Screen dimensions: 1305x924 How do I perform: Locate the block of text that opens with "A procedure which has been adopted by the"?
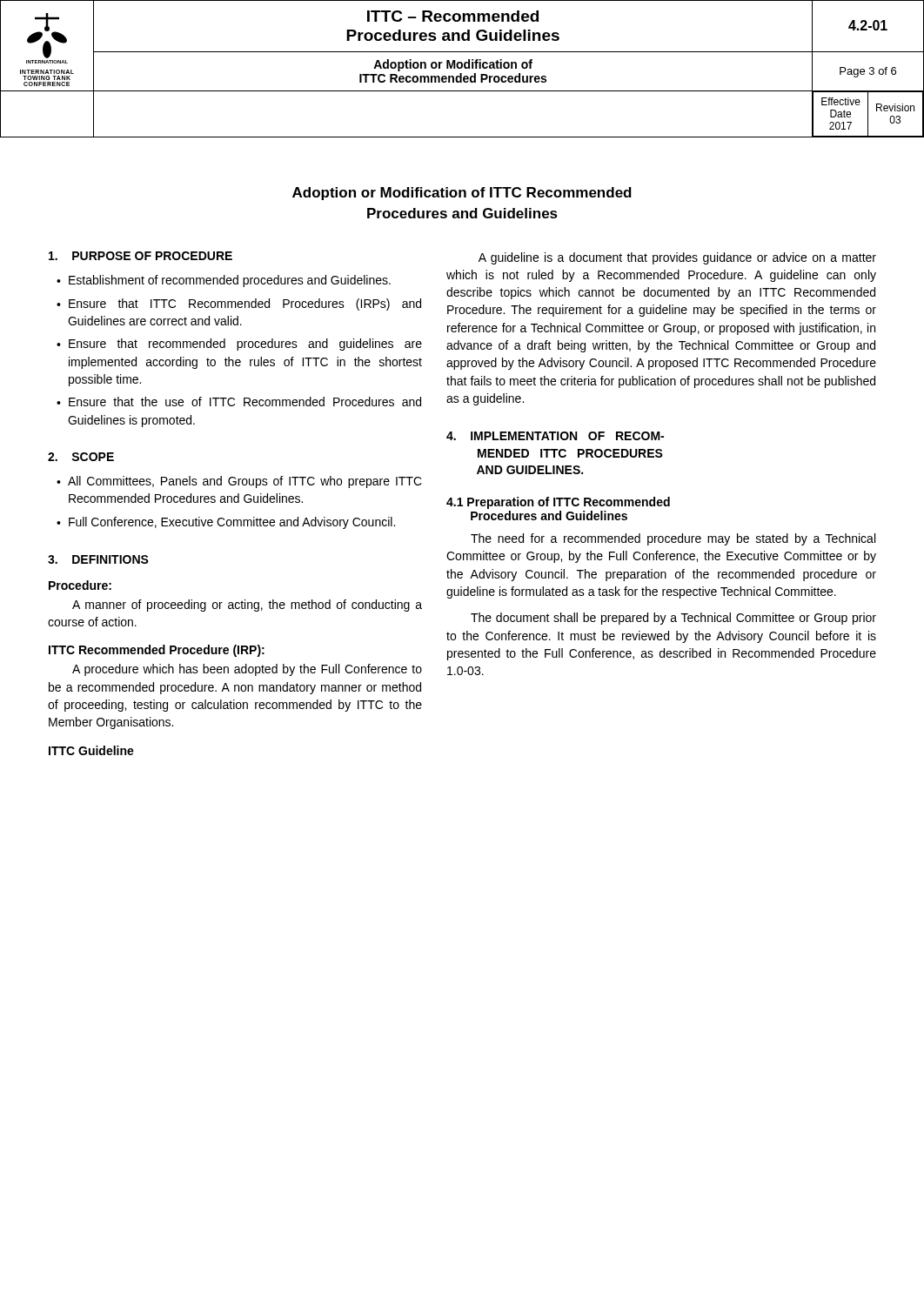click(x=235, y=696)
